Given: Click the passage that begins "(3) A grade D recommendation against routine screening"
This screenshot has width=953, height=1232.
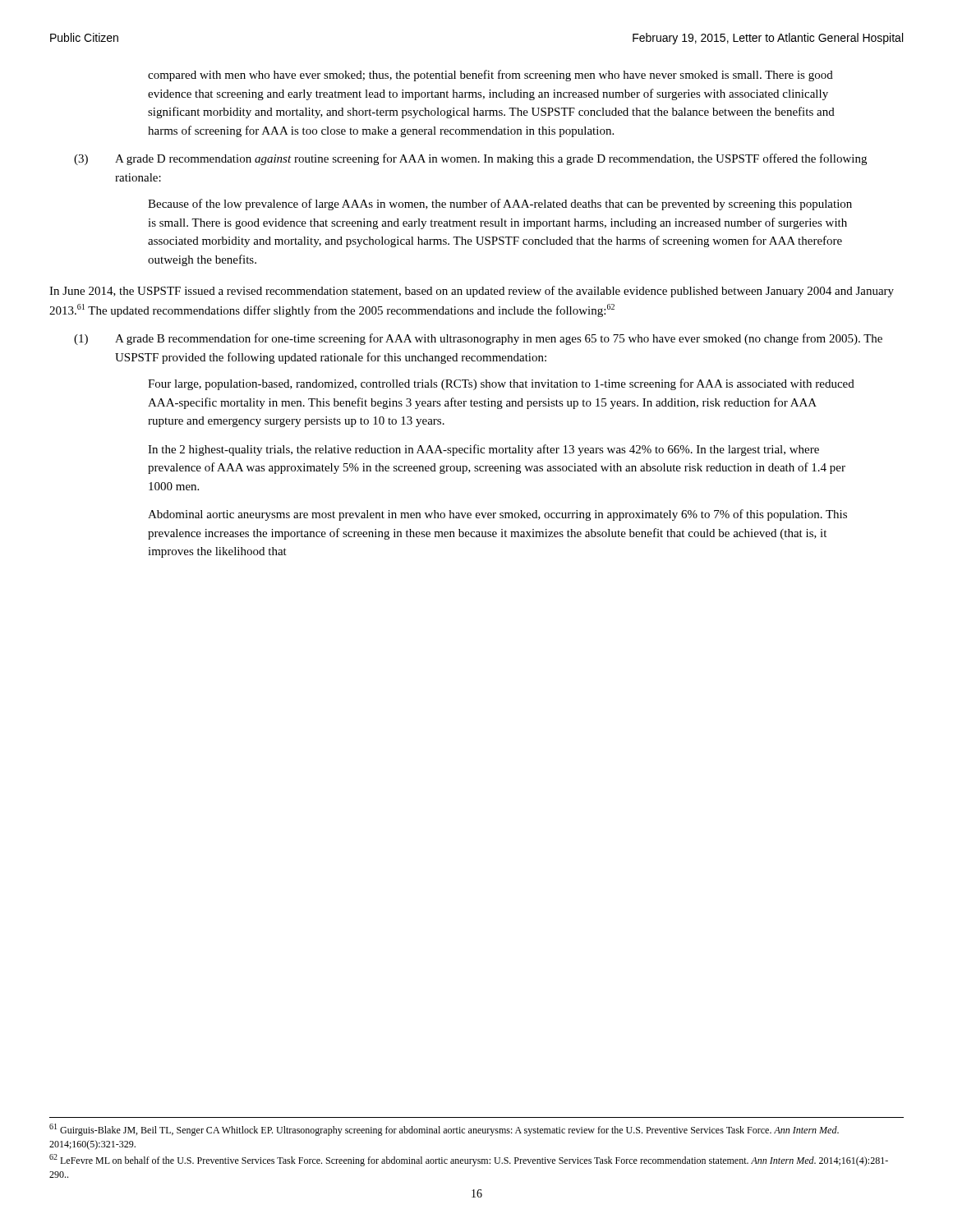Looking at the screenshot, I should (476, 168).
